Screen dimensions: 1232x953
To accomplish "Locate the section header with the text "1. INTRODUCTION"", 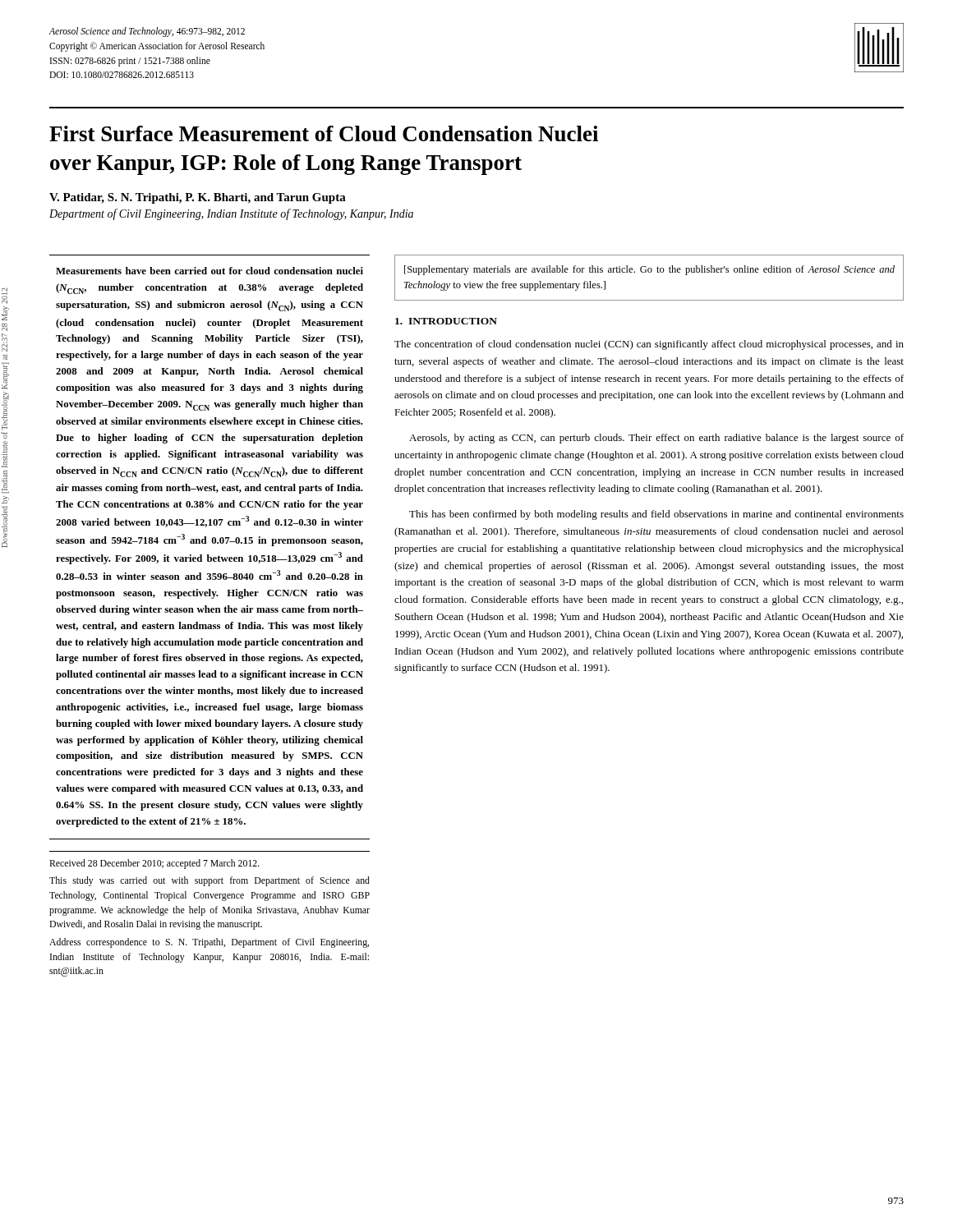I will tap(446, 320).
